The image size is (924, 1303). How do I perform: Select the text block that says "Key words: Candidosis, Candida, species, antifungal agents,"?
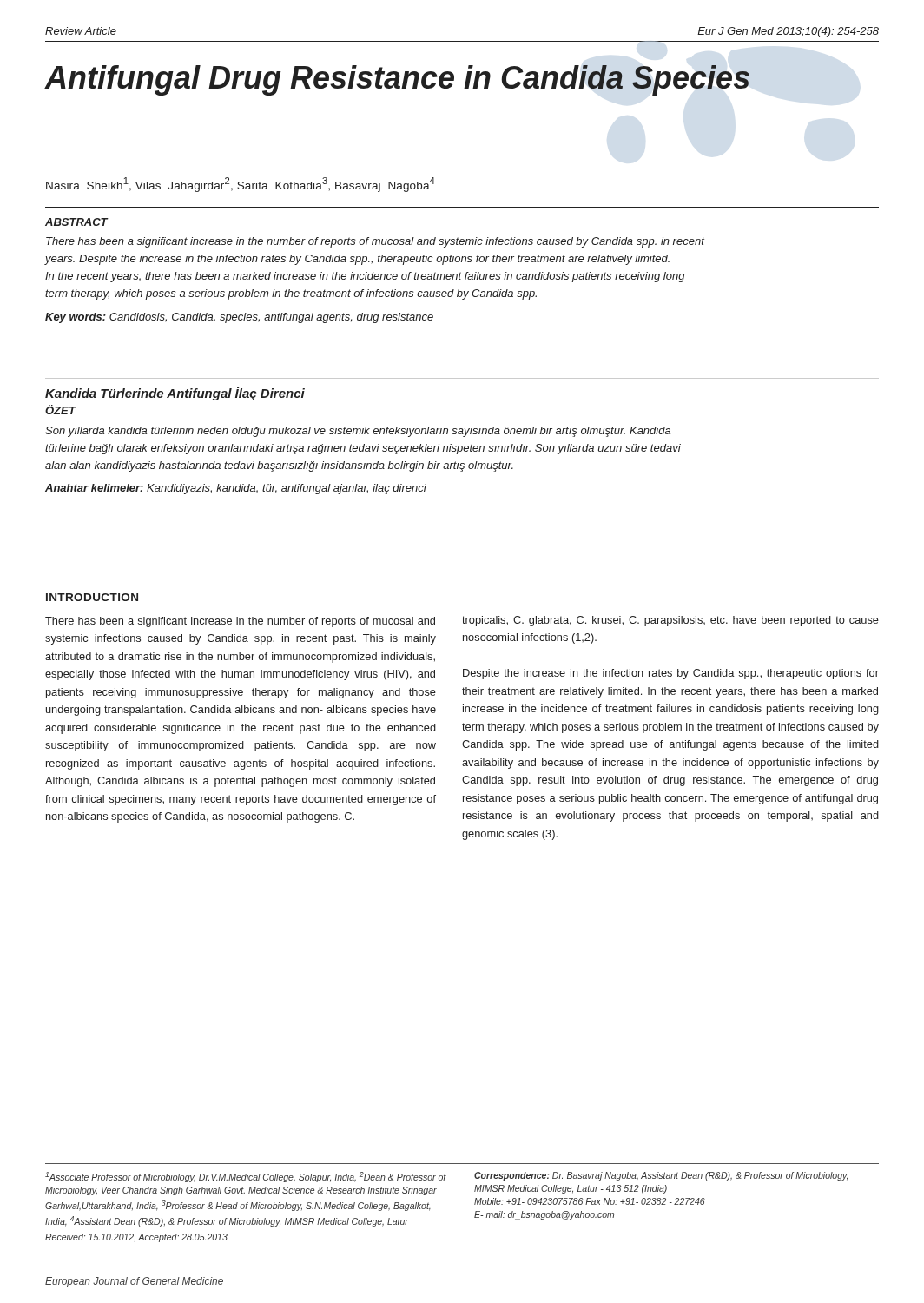[x=239, y=316]
